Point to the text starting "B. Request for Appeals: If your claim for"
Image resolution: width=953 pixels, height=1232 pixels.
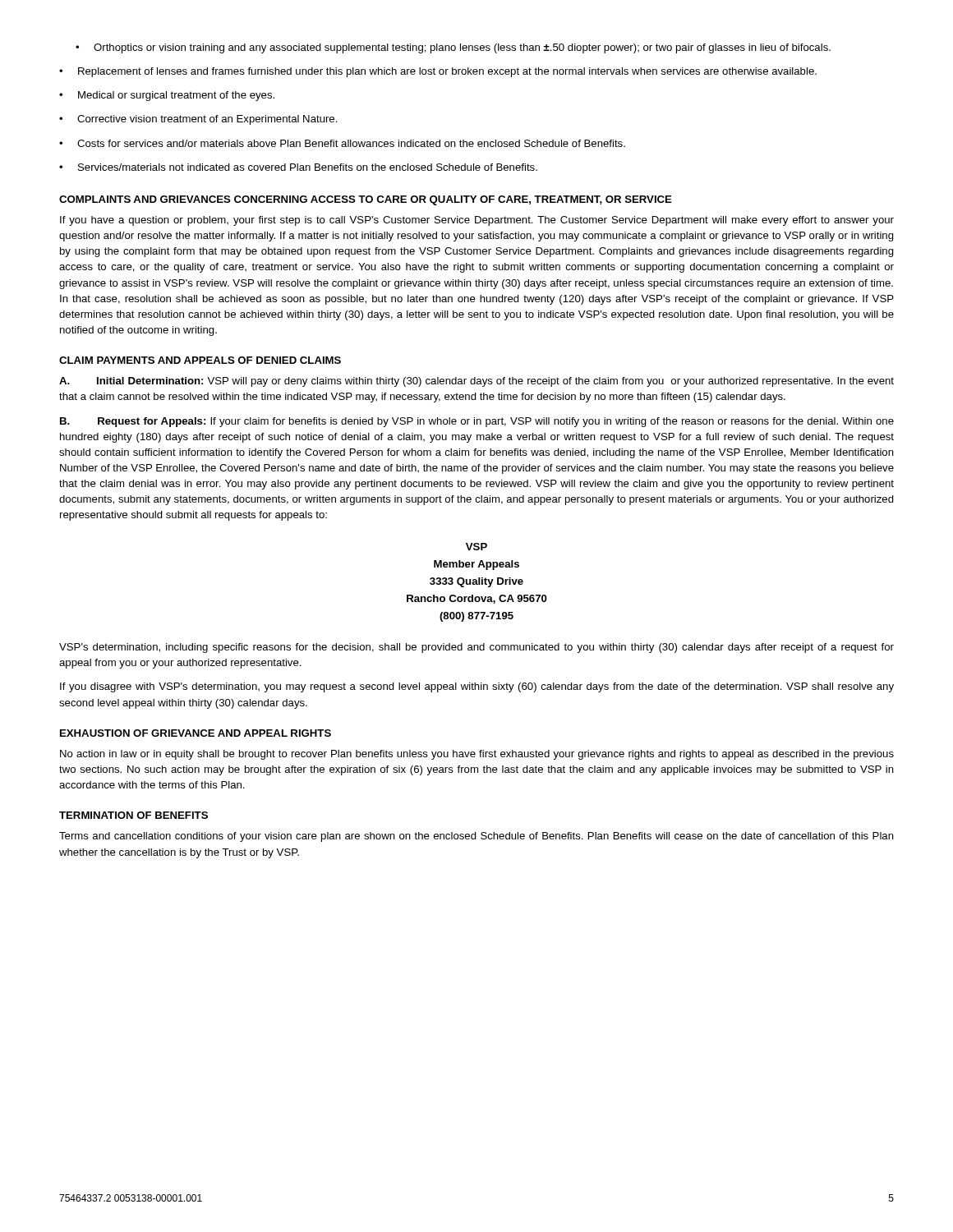476,468
